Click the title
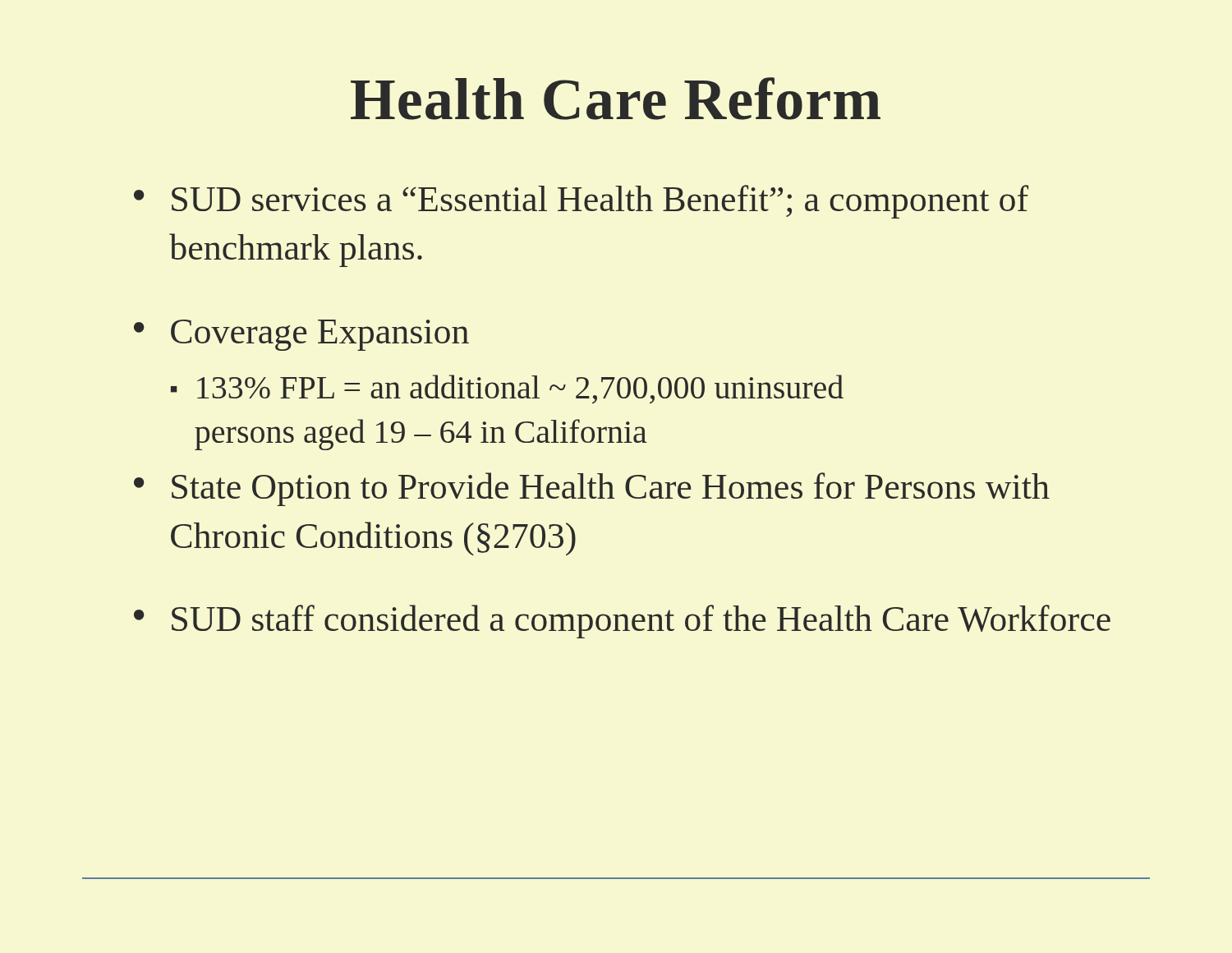The image size is (1232, 953). [616, 99]
